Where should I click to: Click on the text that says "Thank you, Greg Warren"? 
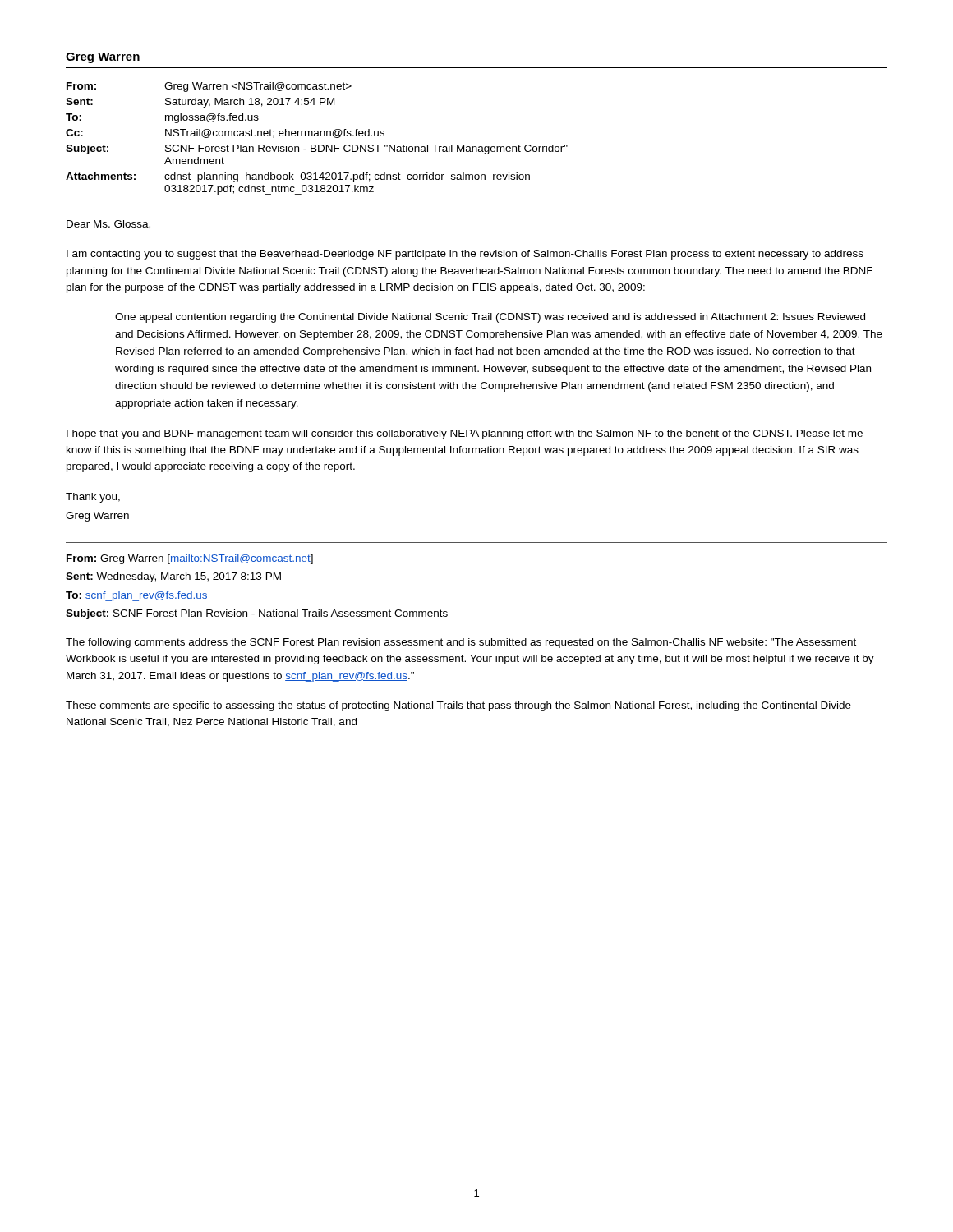click(98, 506)
